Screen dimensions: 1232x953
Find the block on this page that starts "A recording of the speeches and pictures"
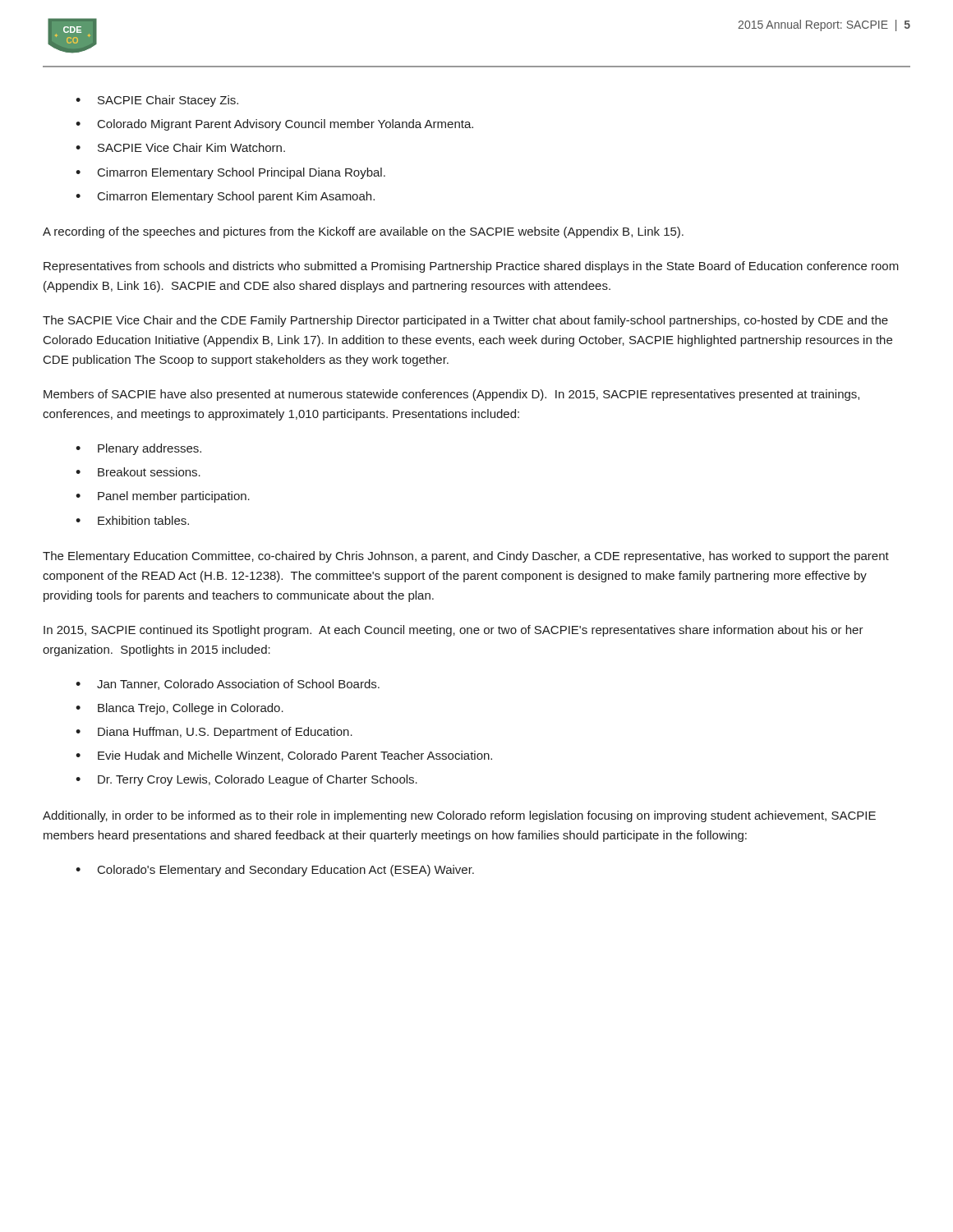click(364, 231)
